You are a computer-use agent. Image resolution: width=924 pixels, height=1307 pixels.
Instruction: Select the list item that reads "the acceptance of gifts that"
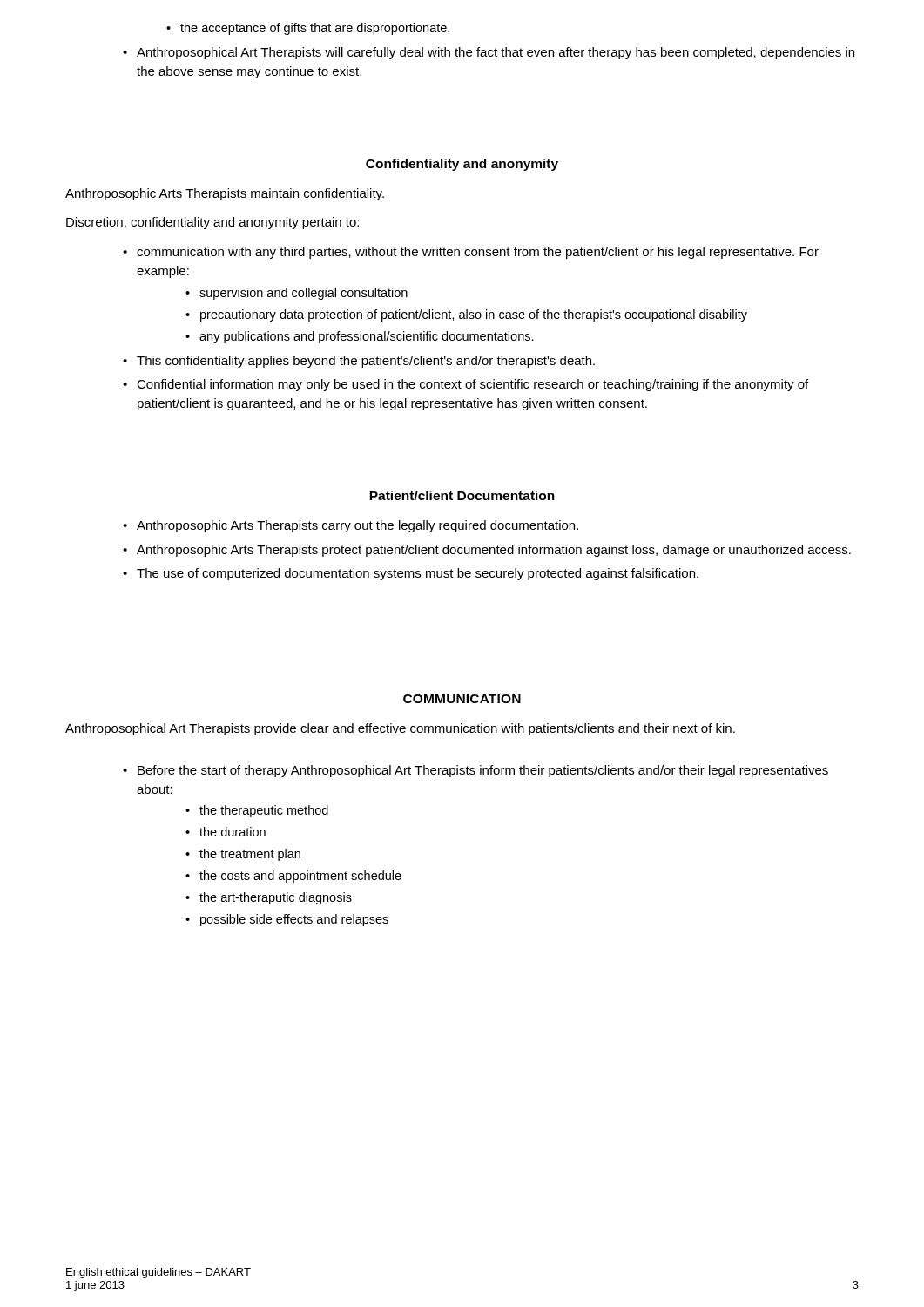315,28
